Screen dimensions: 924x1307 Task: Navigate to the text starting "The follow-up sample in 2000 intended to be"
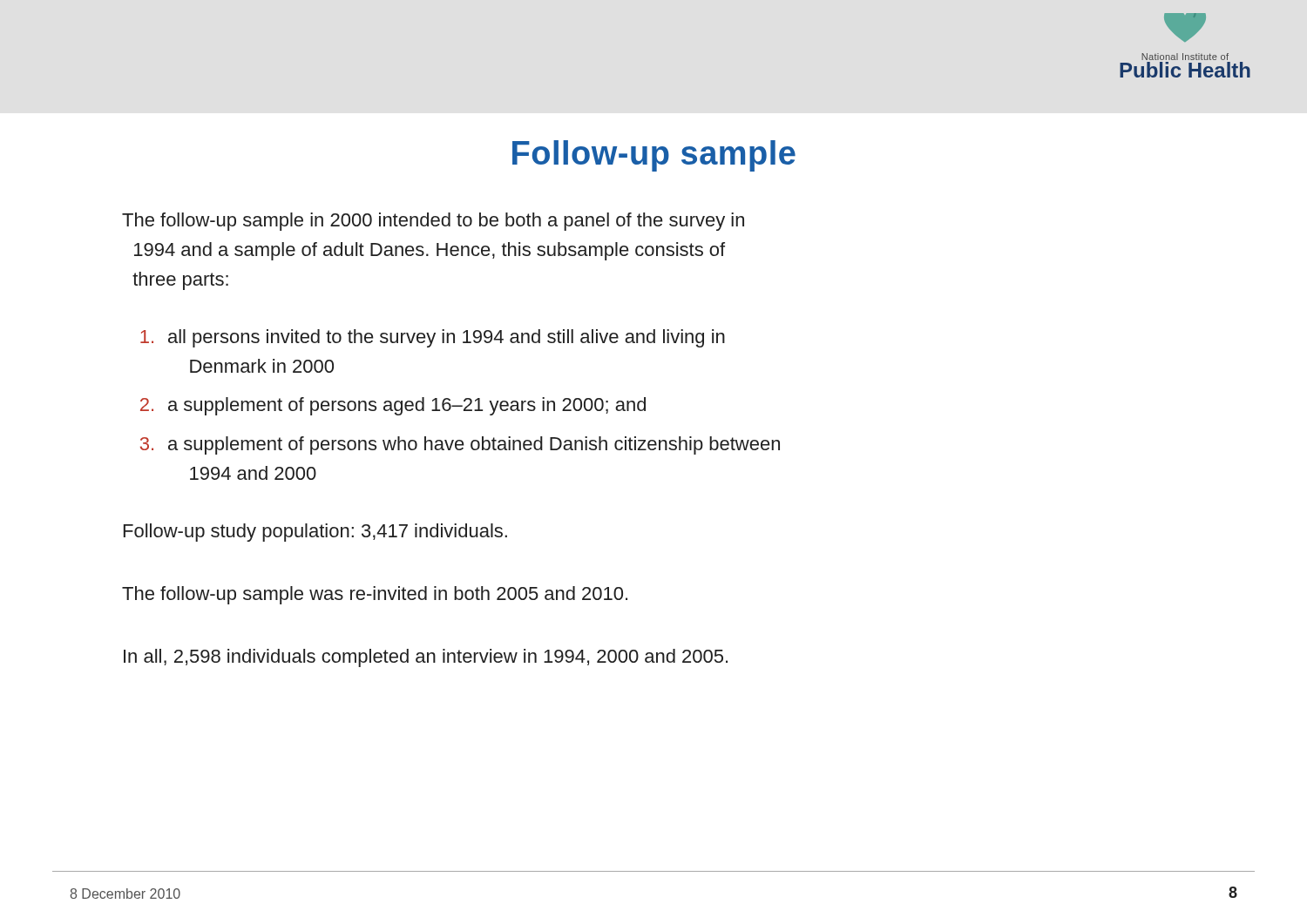434,250
